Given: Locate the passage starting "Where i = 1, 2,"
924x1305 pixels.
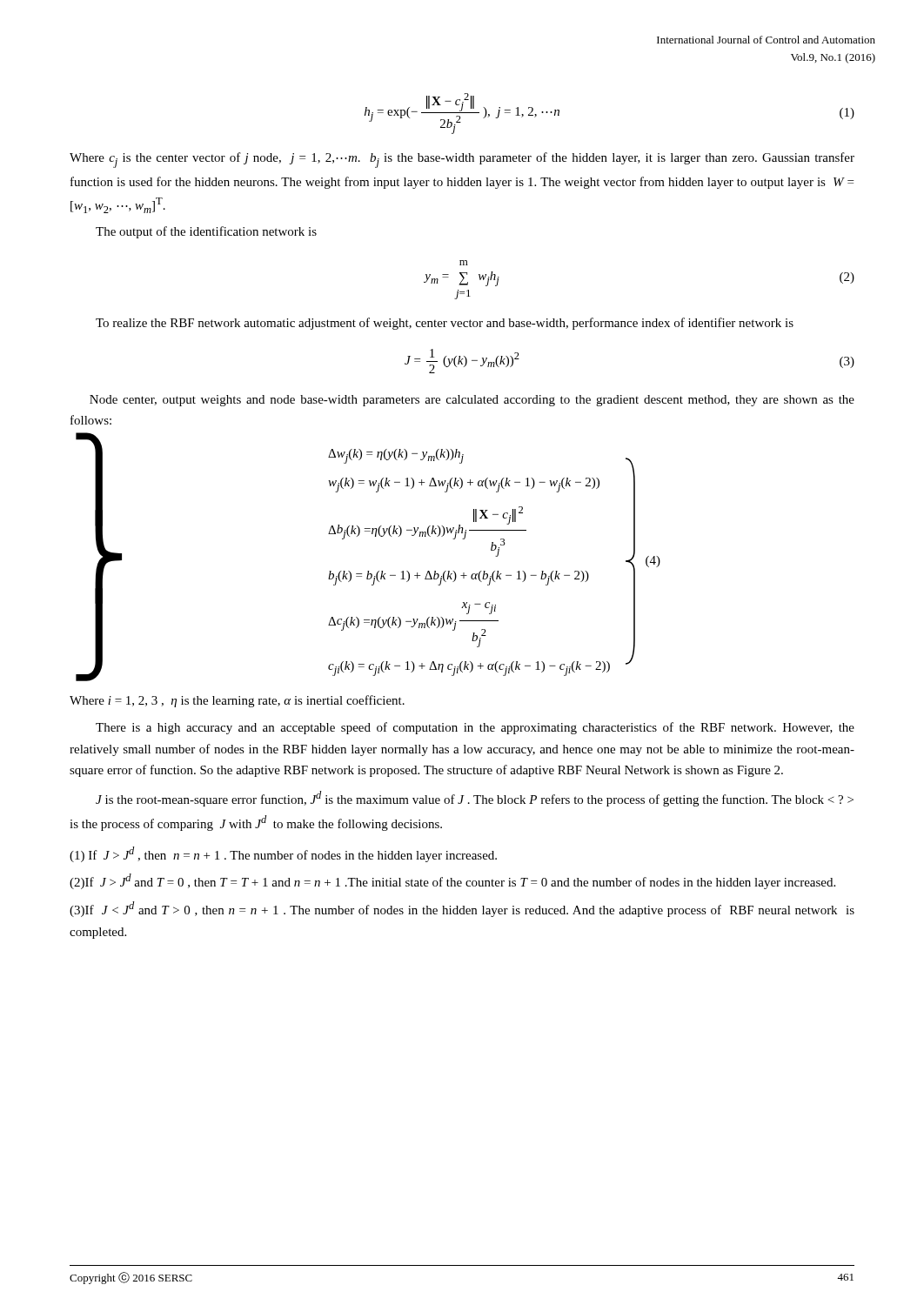Looking at the screenshot, I should pos(237,700).
